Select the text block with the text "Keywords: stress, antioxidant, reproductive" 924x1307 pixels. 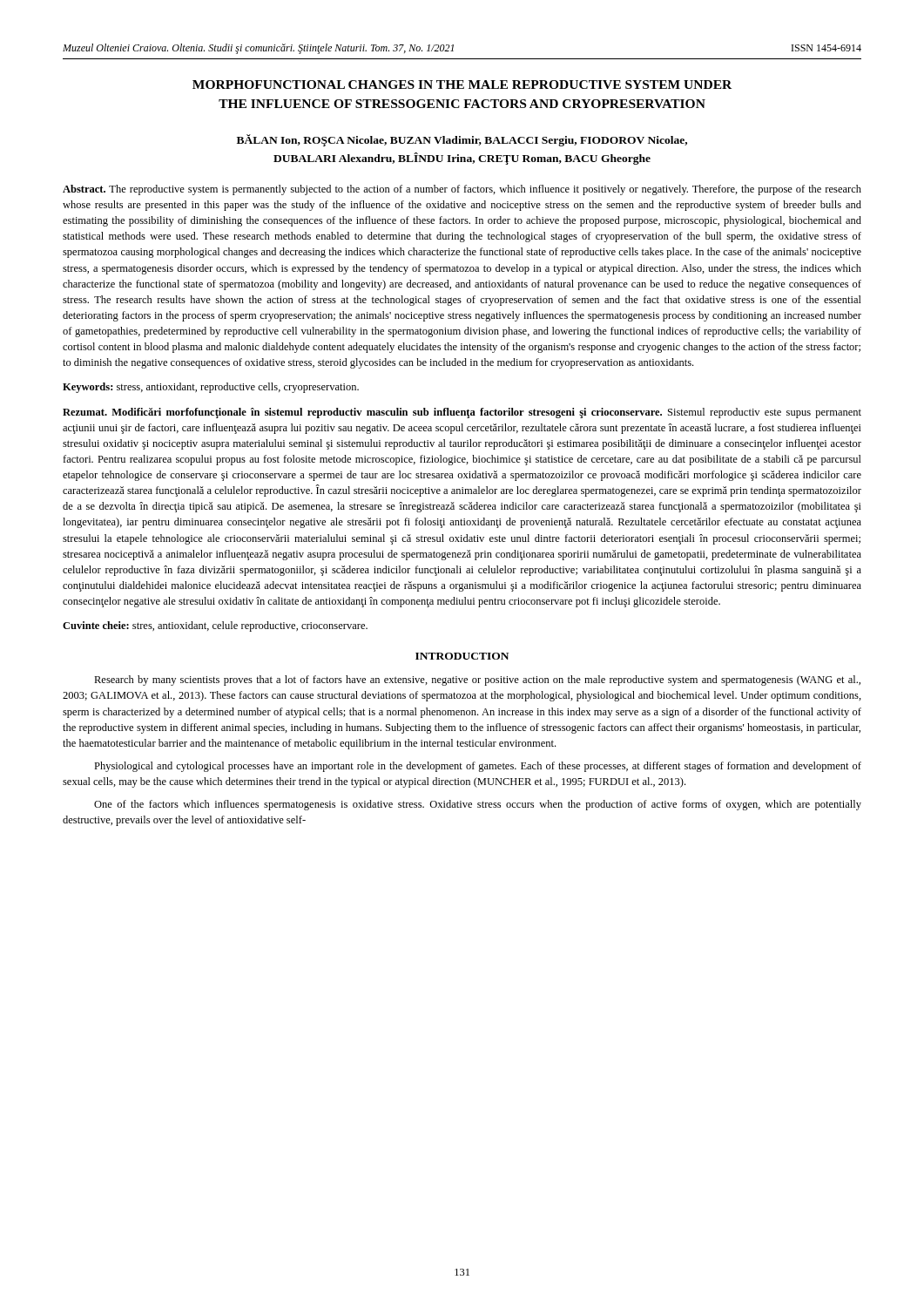(x=211, y=387)
